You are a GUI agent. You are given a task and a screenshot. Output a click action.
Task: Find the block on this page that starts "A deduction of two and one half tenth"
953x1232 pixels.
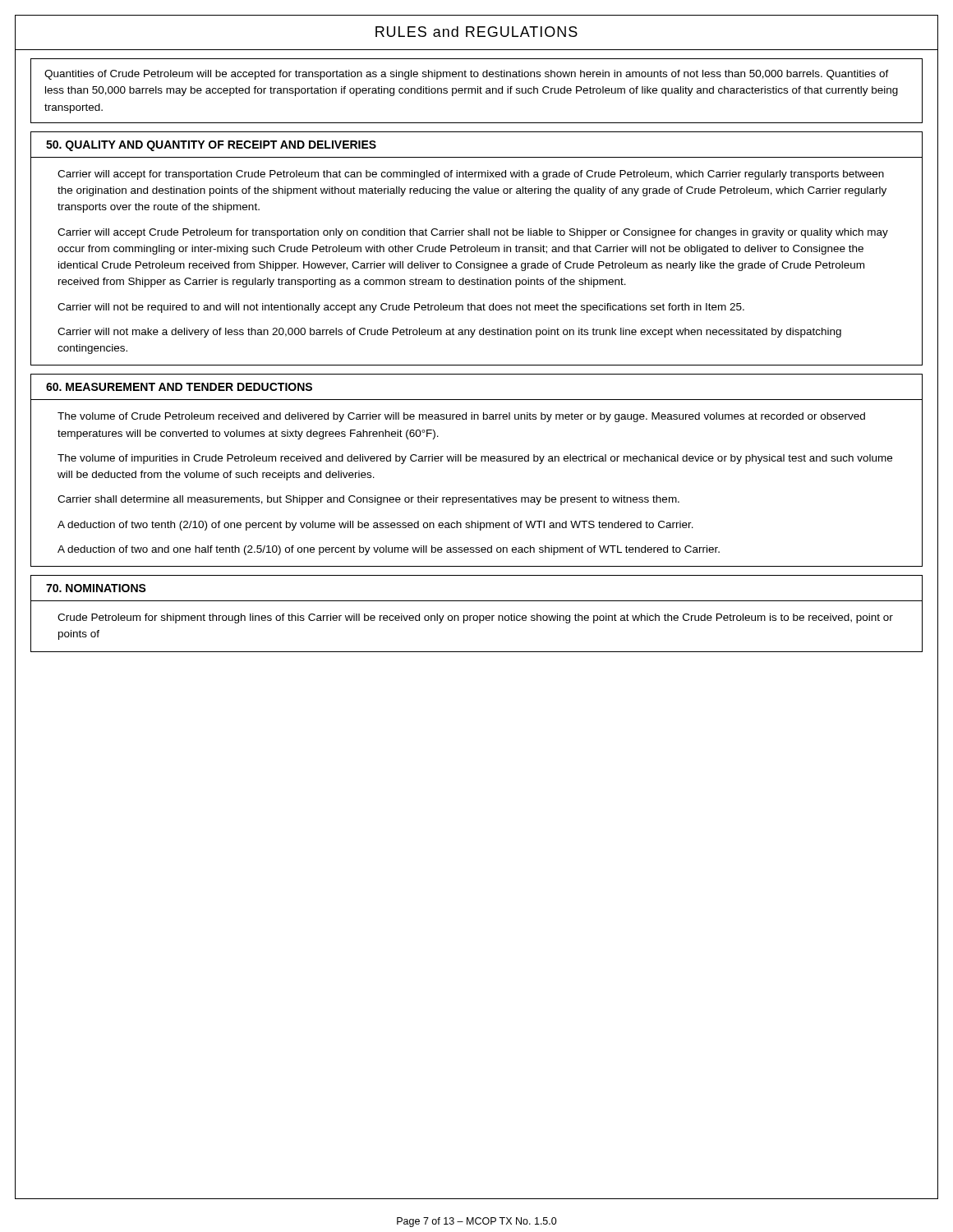point(389,549)
